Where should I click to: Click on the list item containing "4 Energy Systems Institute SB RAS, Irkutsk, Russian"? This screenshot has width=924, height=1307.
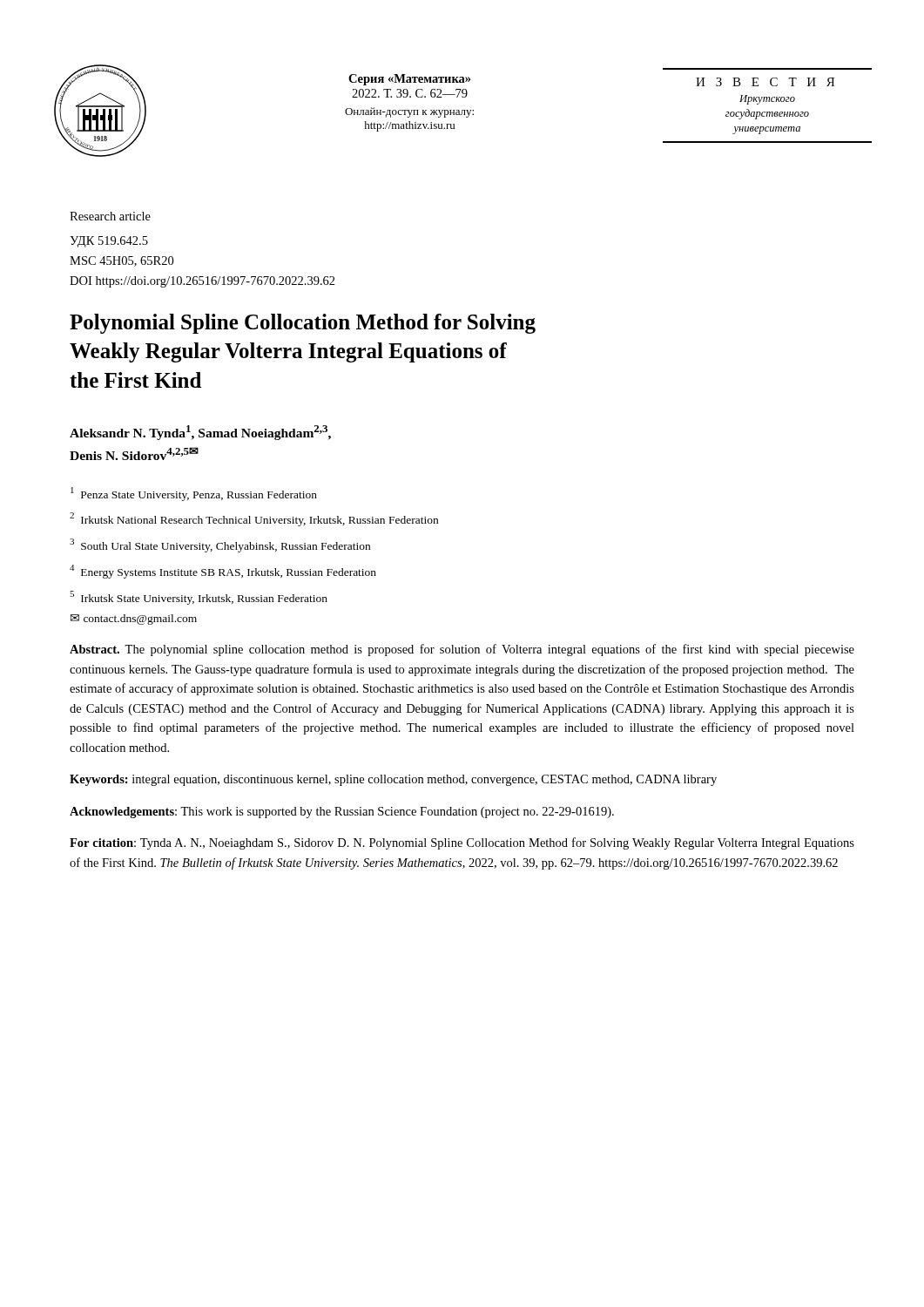223,570
